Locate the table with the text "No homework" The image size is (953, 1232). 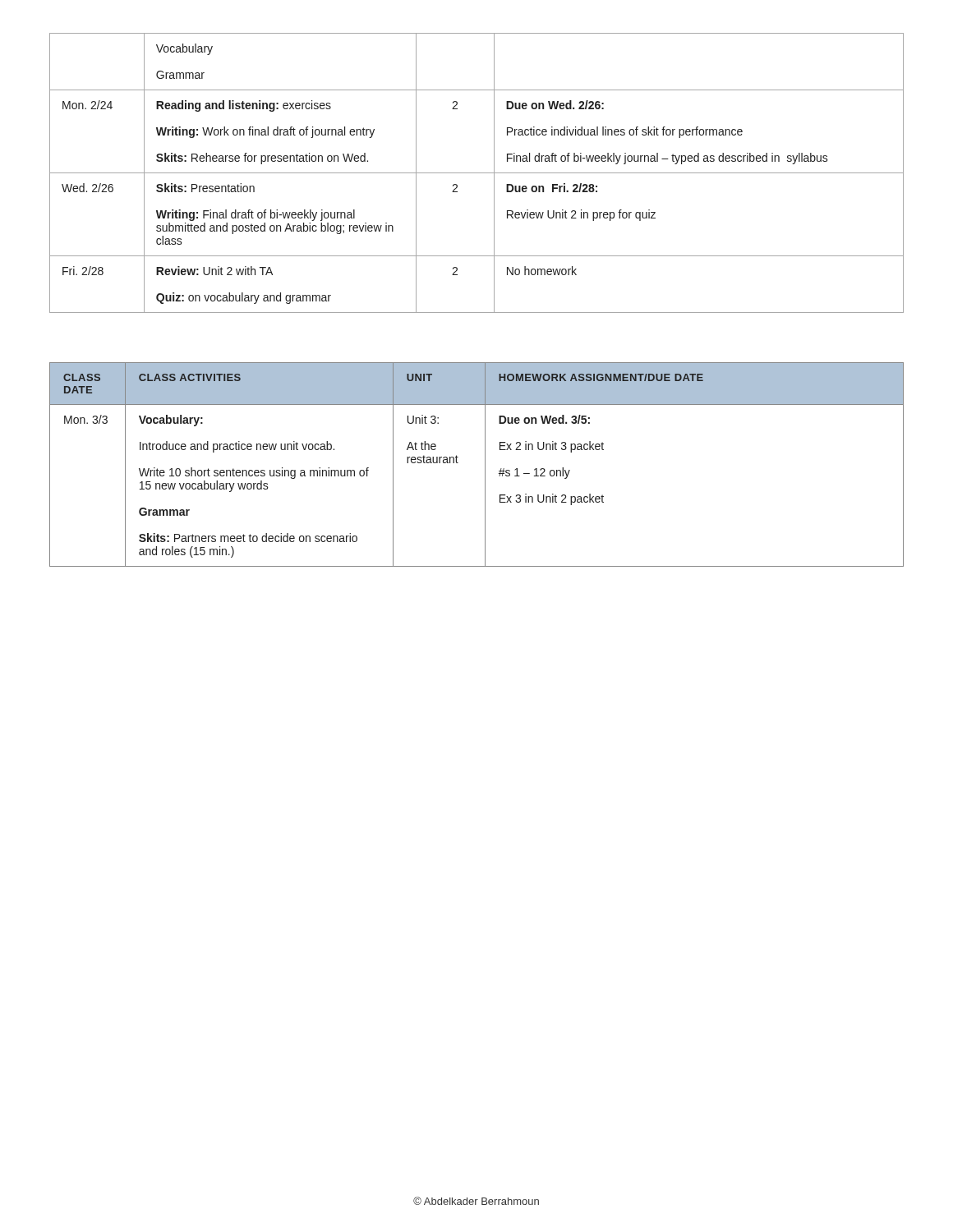(476, 173)
